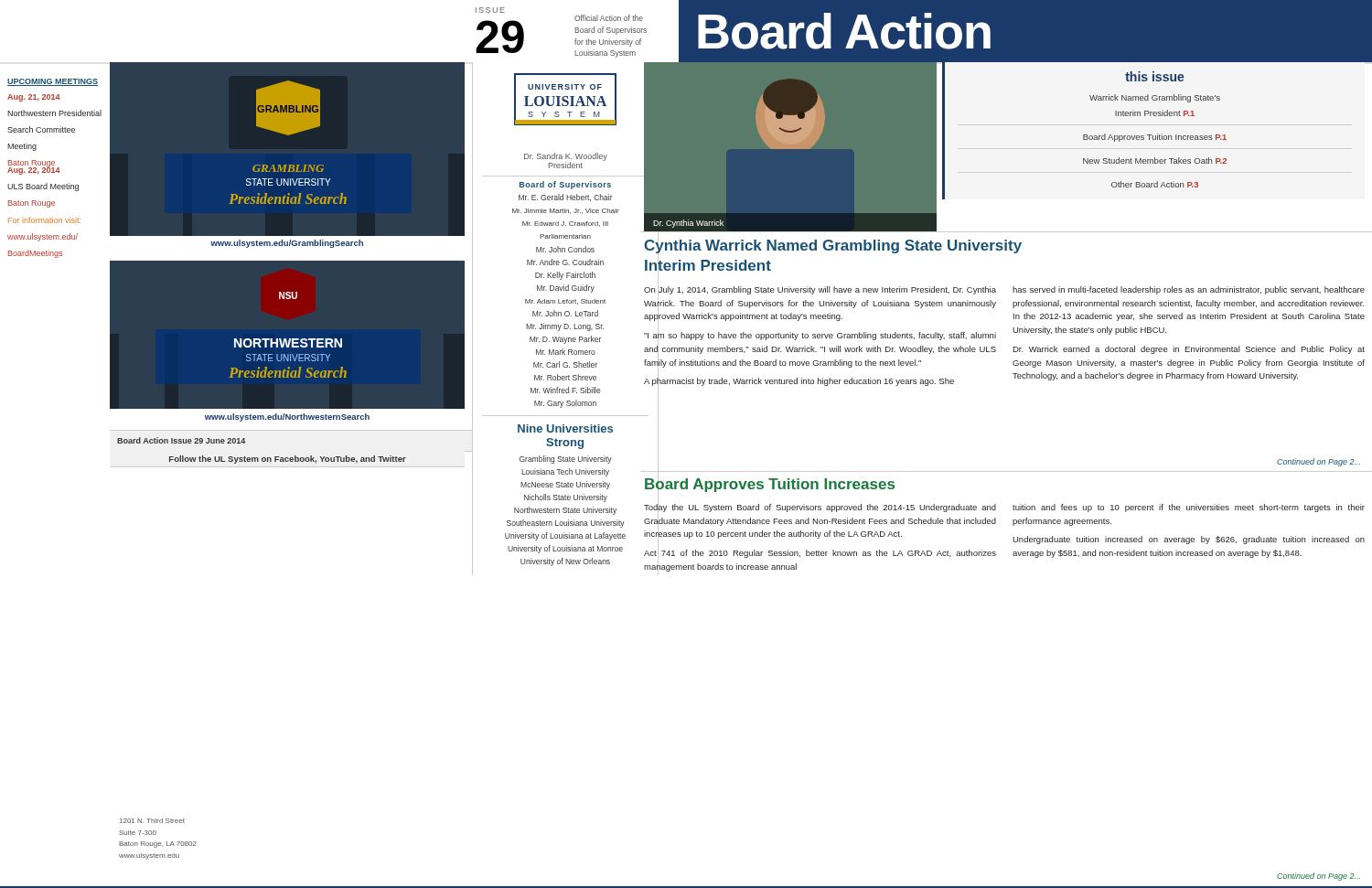Find the text block that reads "has served in multi-faceted"
1372x888 pixels.
(x=1189, y=290)
